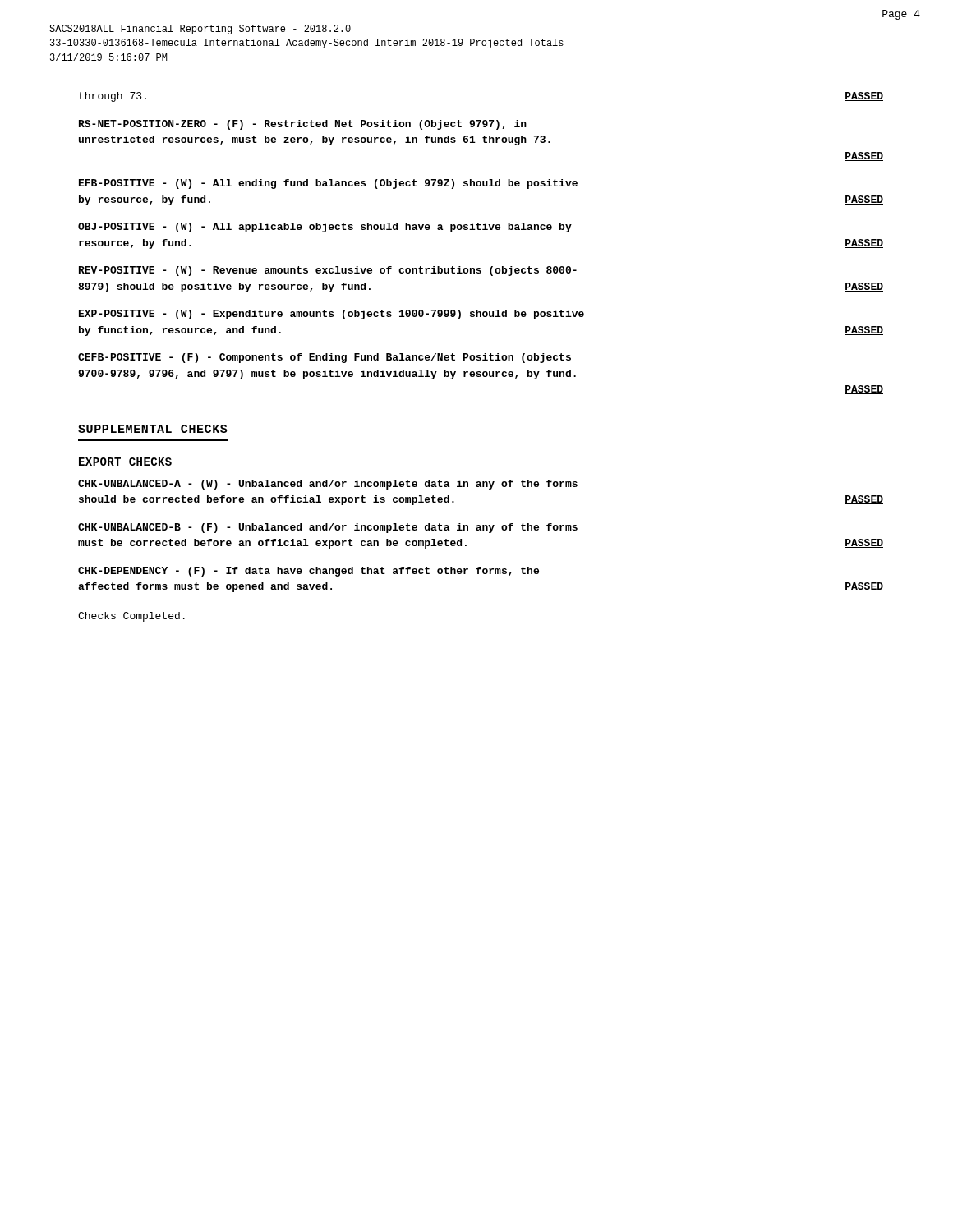
Task: Select the text with the text "Checks Completed."
Action: click(133, 616)
